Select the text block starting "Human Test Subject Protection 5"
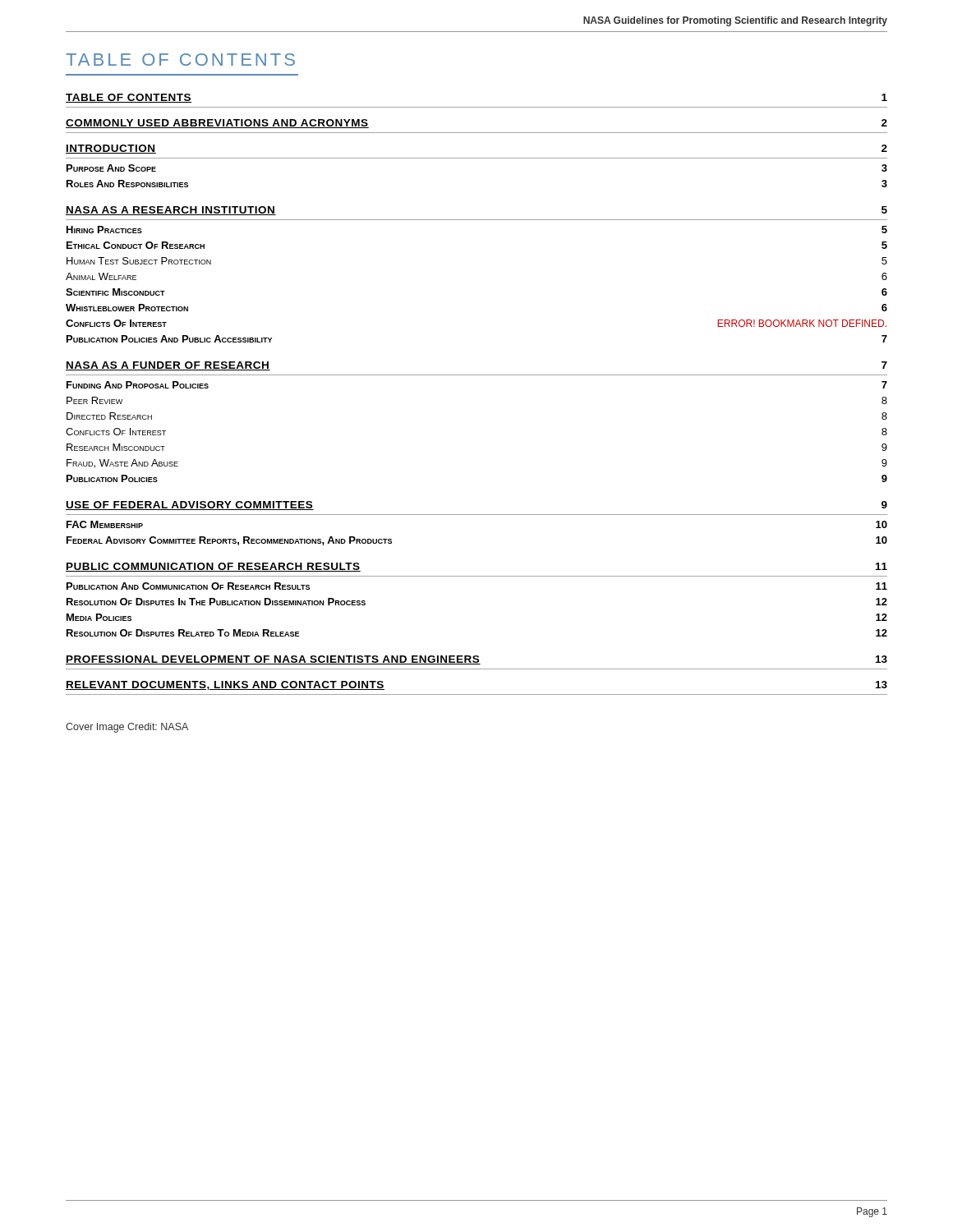The width and height of the screenshot is (953, 1232). [x=137, y=260]
